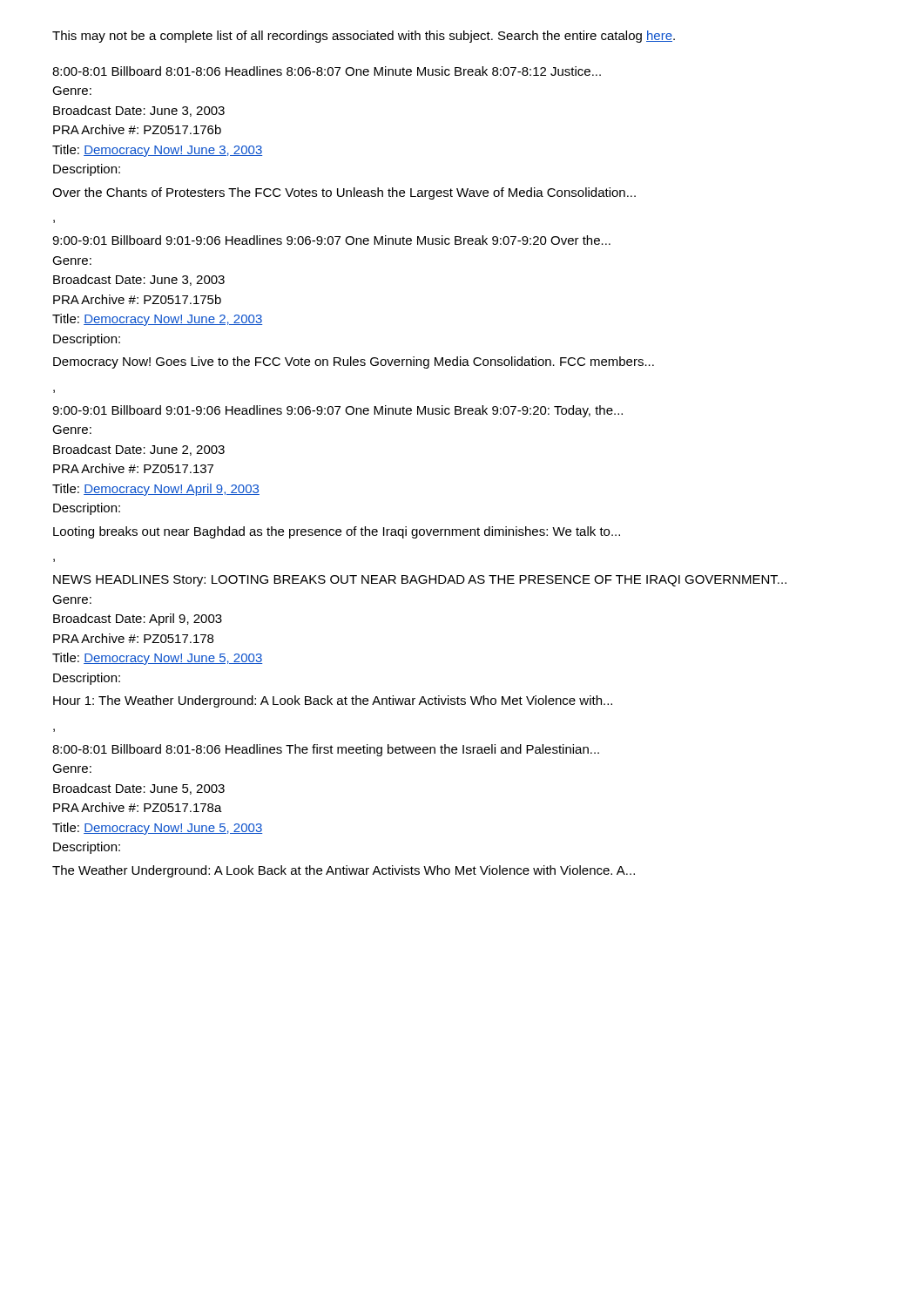
Task: Select the text block containing "Democracy Now! Goes Live to"
Action: click(354, 361)
